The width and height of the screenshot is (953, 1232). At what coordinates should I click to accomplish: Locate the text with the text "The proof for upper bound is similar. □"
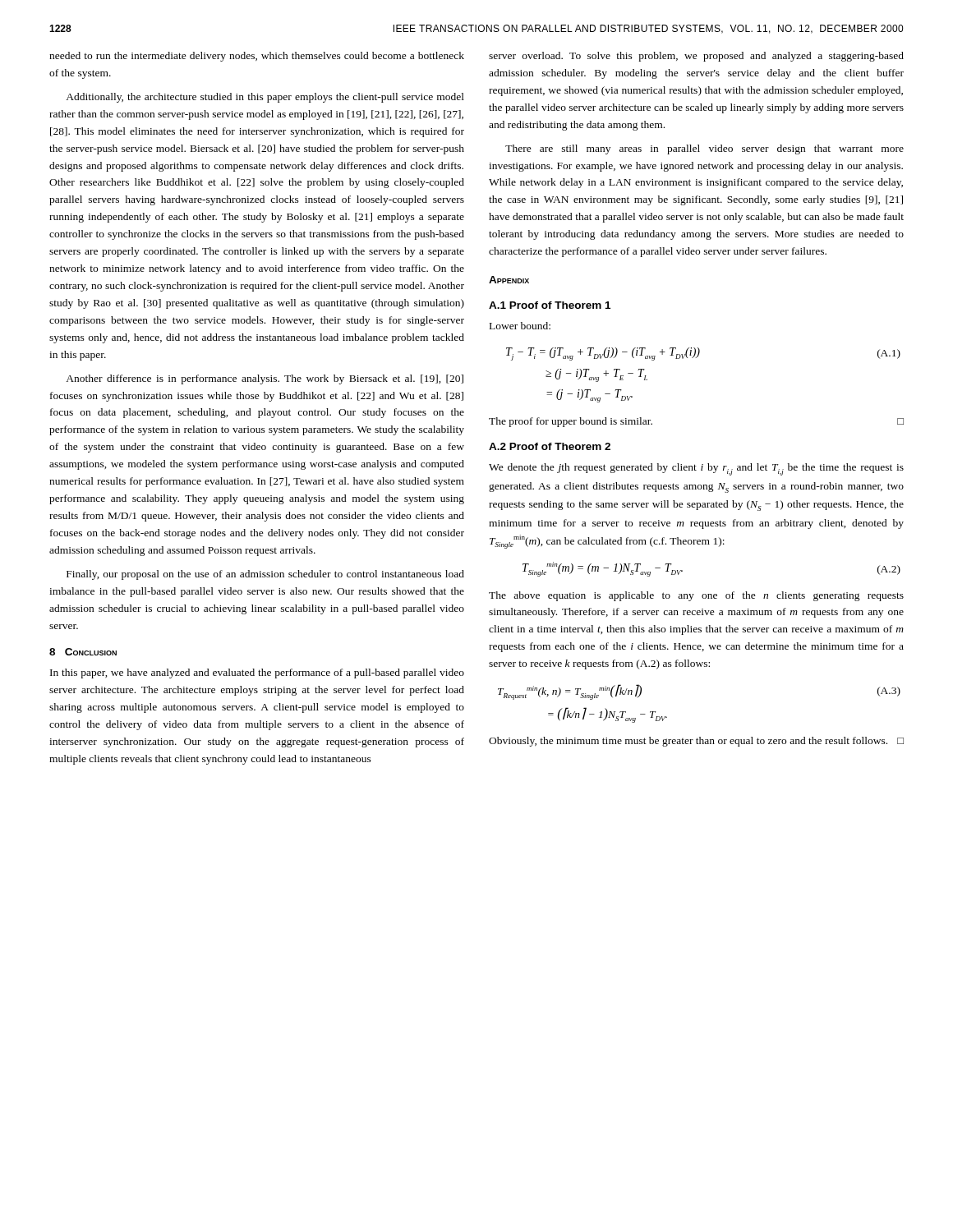(x=571, y=422)
